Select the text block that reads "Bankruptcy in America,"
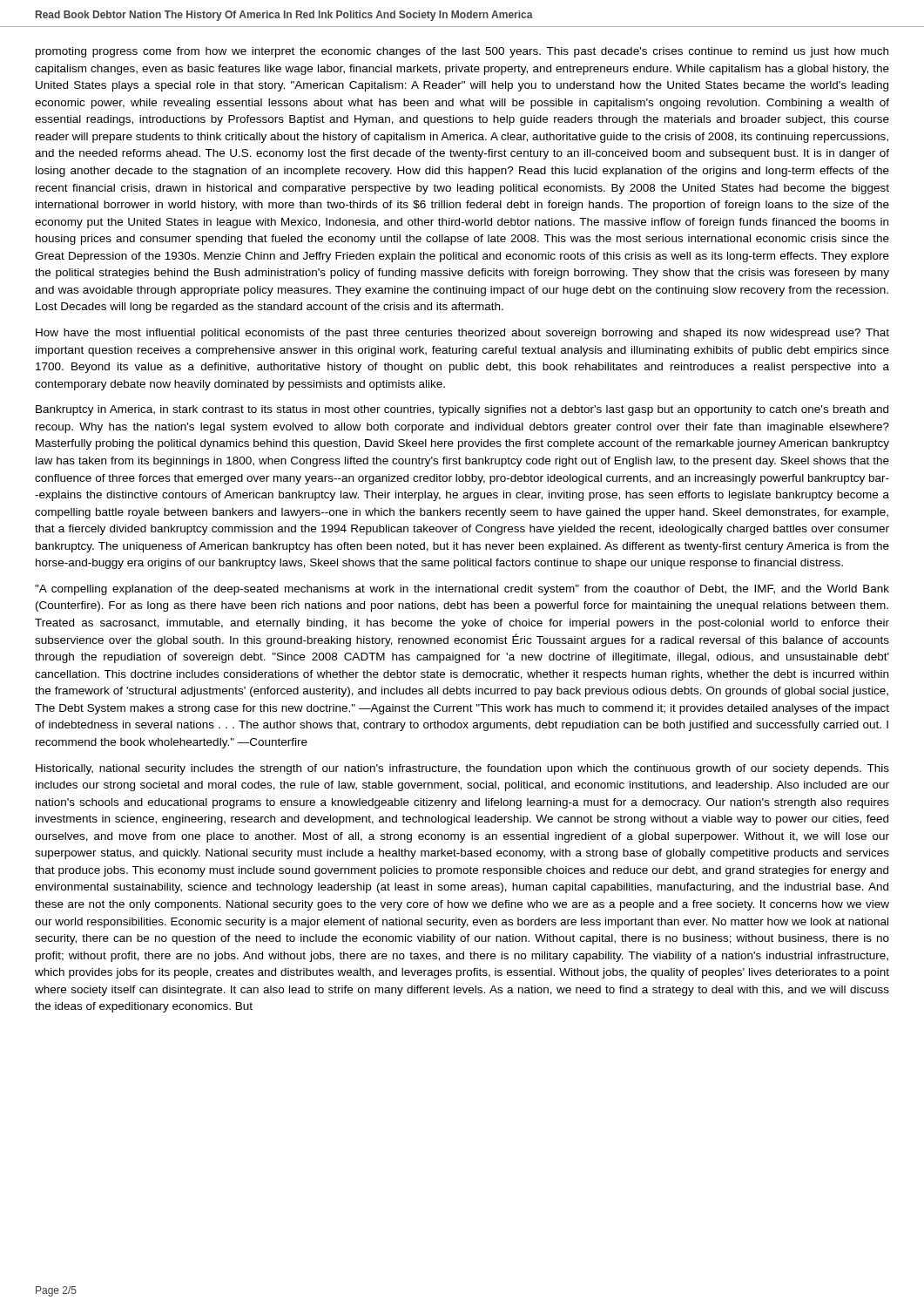This screenshot has height=1307, width=924. [x=462, y=486]
